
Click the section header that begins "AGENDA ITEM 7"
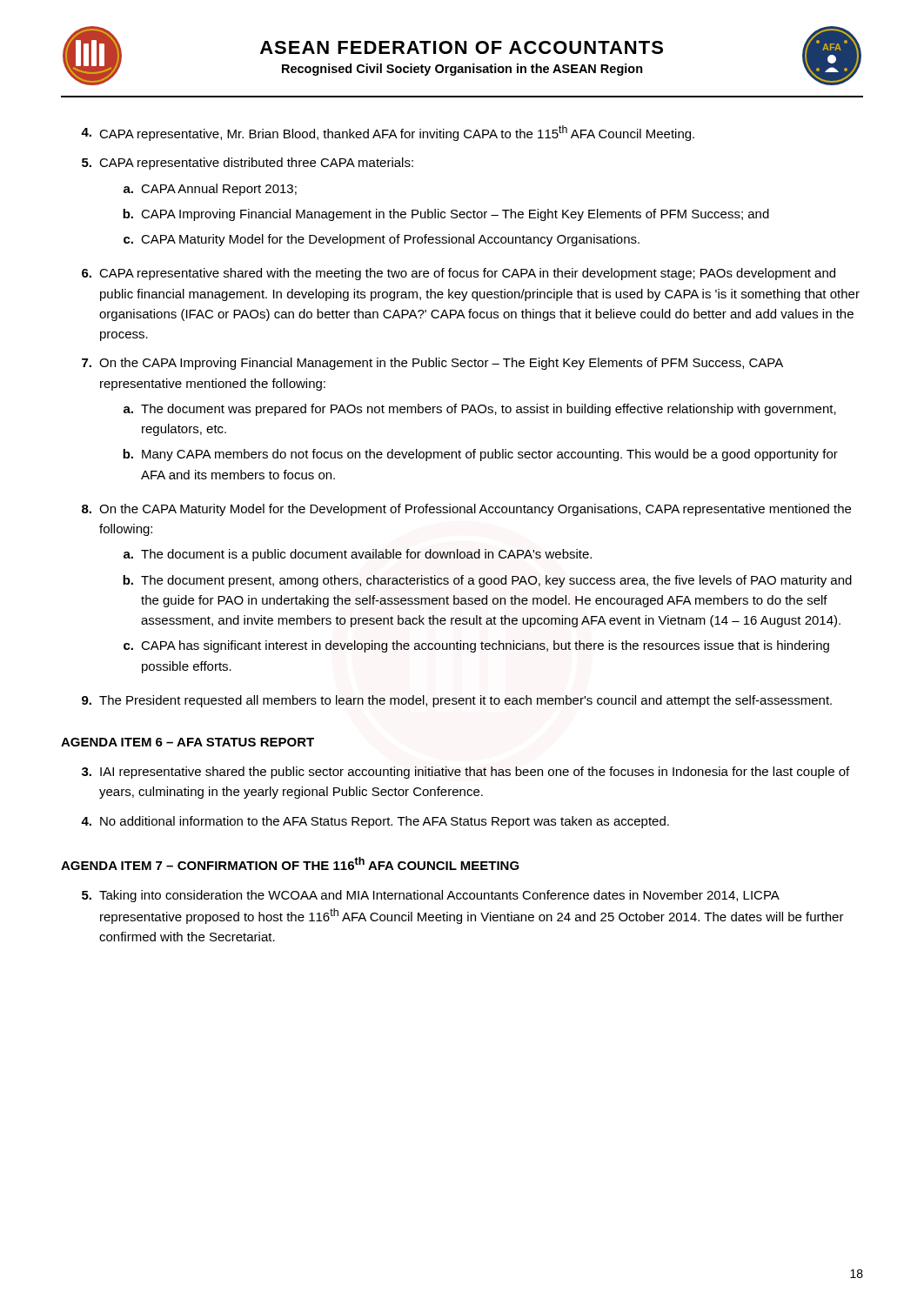[x=290, y=864]
